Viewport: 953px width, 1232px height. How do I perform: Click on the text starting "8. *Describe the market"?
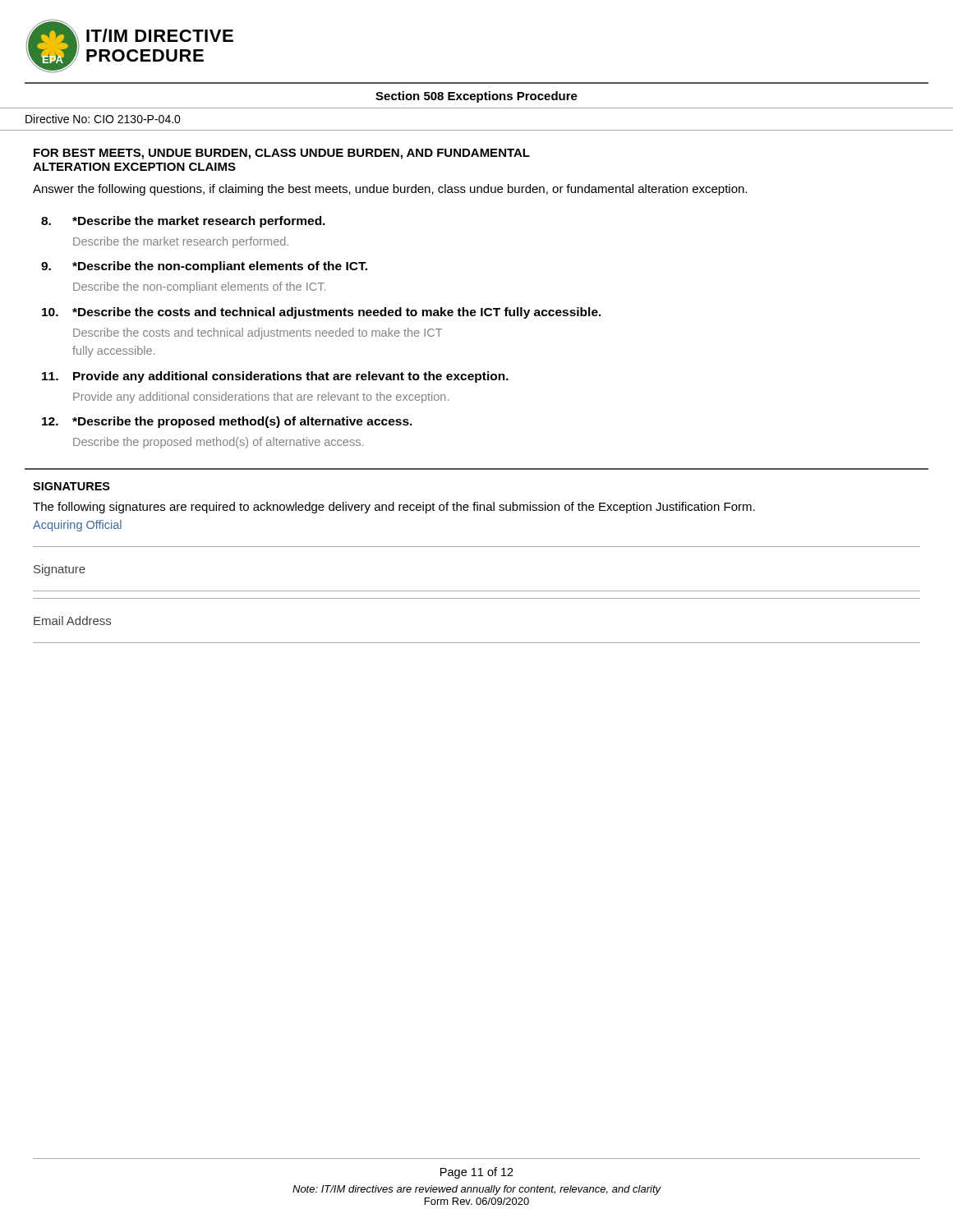(x=183, y=222)
